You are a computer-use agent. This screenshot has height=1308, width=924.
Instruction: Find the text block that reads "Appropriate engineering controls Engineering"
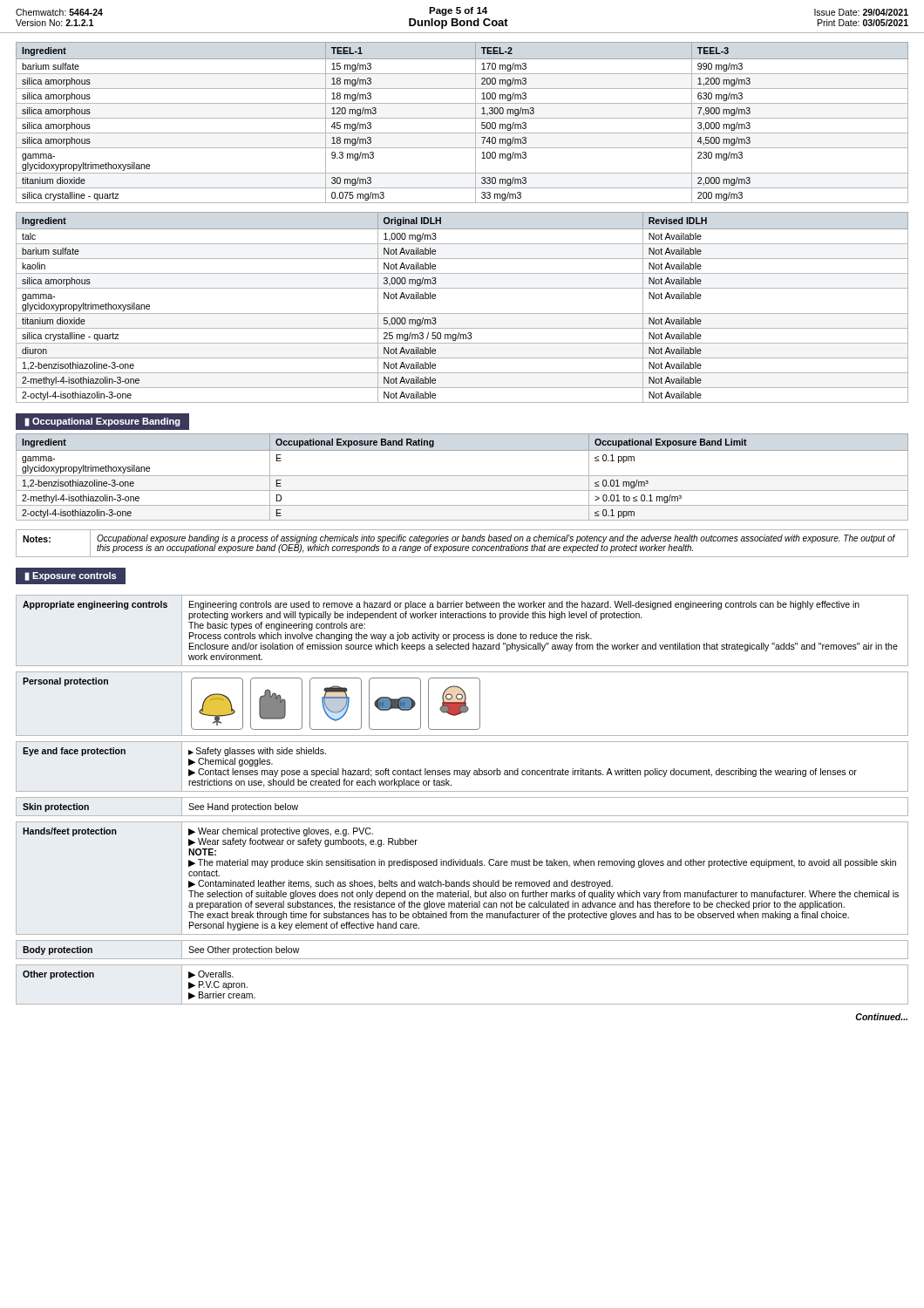click(462, 630)
